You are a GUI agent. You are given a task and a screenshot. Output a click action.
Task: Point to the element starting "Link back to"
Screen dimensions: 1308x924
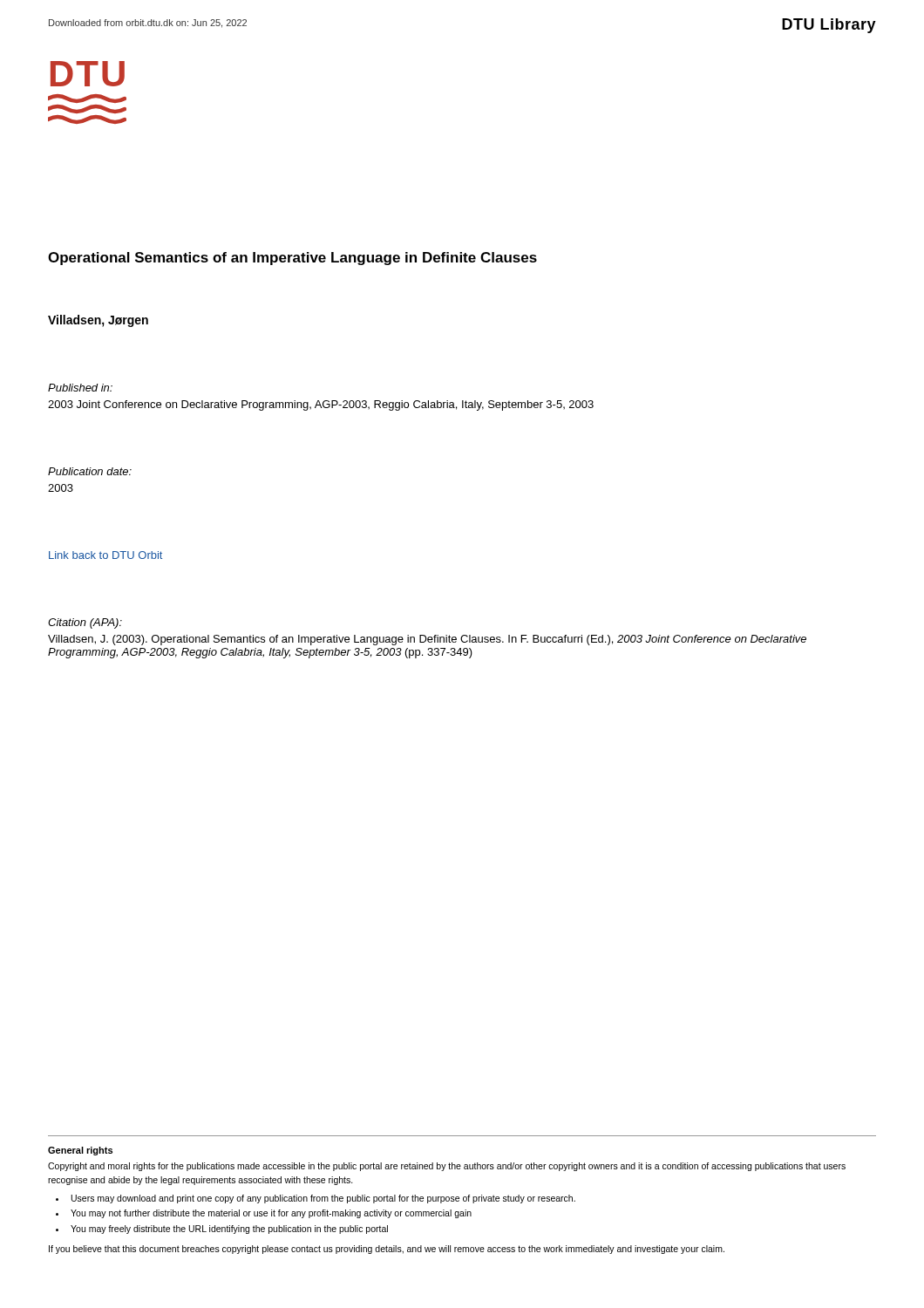pos(105,555)
